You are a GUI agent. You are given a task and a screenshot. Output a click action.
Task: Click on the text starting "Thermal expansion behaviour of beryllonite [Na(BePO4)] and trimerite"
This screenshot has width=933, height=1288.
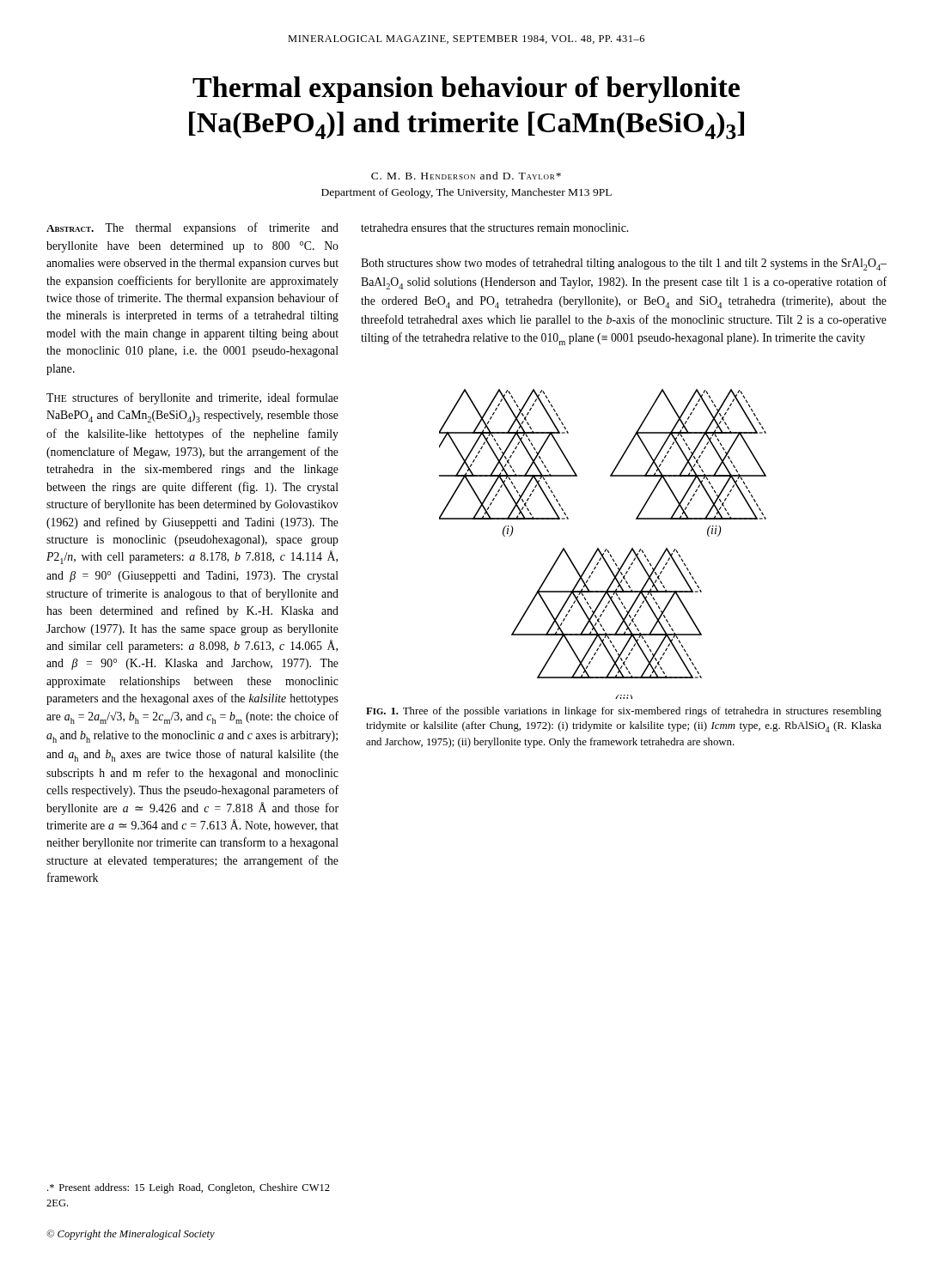[466, 107]
